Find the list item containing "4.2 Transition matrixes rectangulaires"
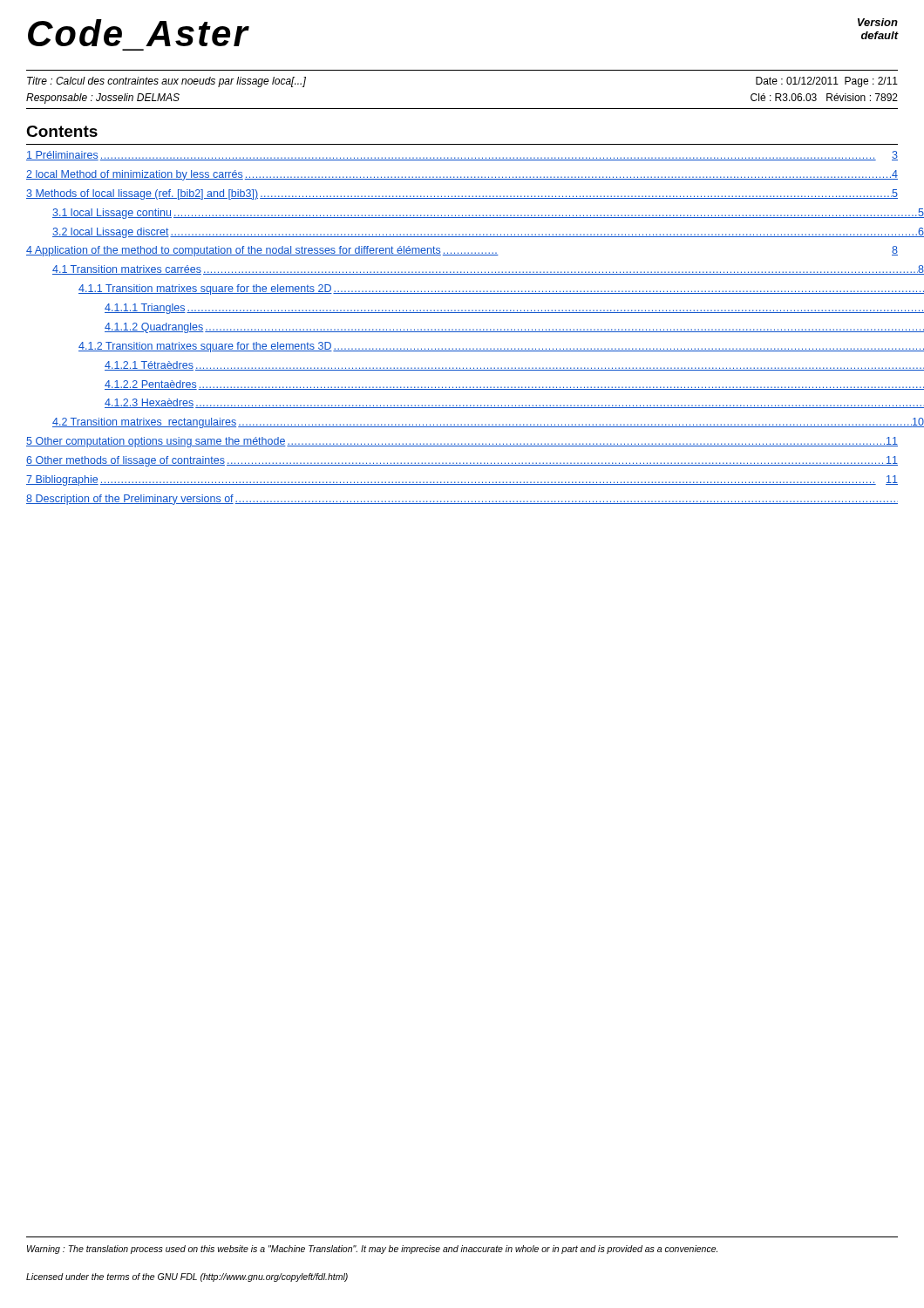The width and height of the screenshot is (924, 1308). pyautogui.click(x=488, y=423)
